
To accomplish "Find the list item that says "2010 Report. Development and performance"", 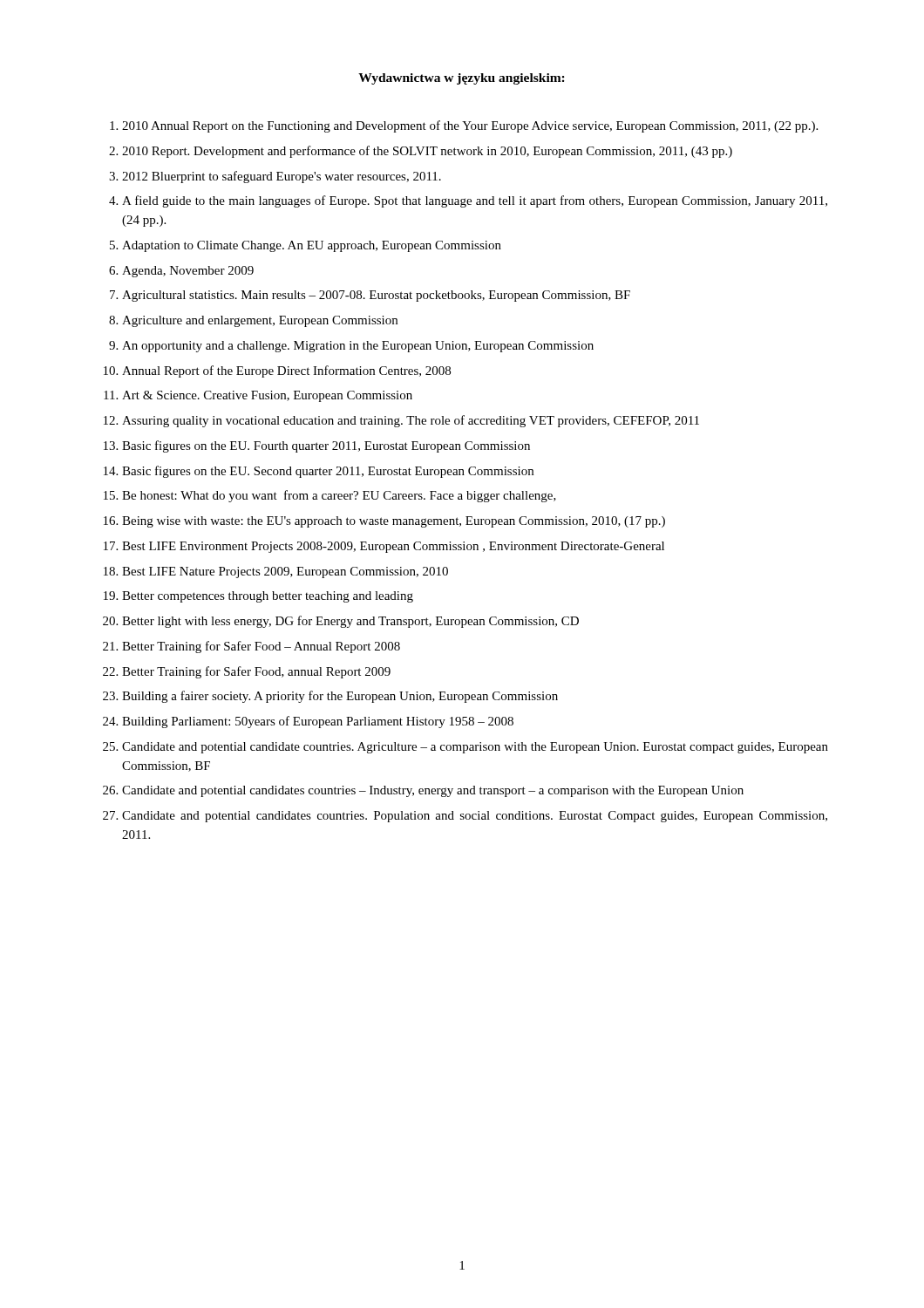I will pos(427,151).
